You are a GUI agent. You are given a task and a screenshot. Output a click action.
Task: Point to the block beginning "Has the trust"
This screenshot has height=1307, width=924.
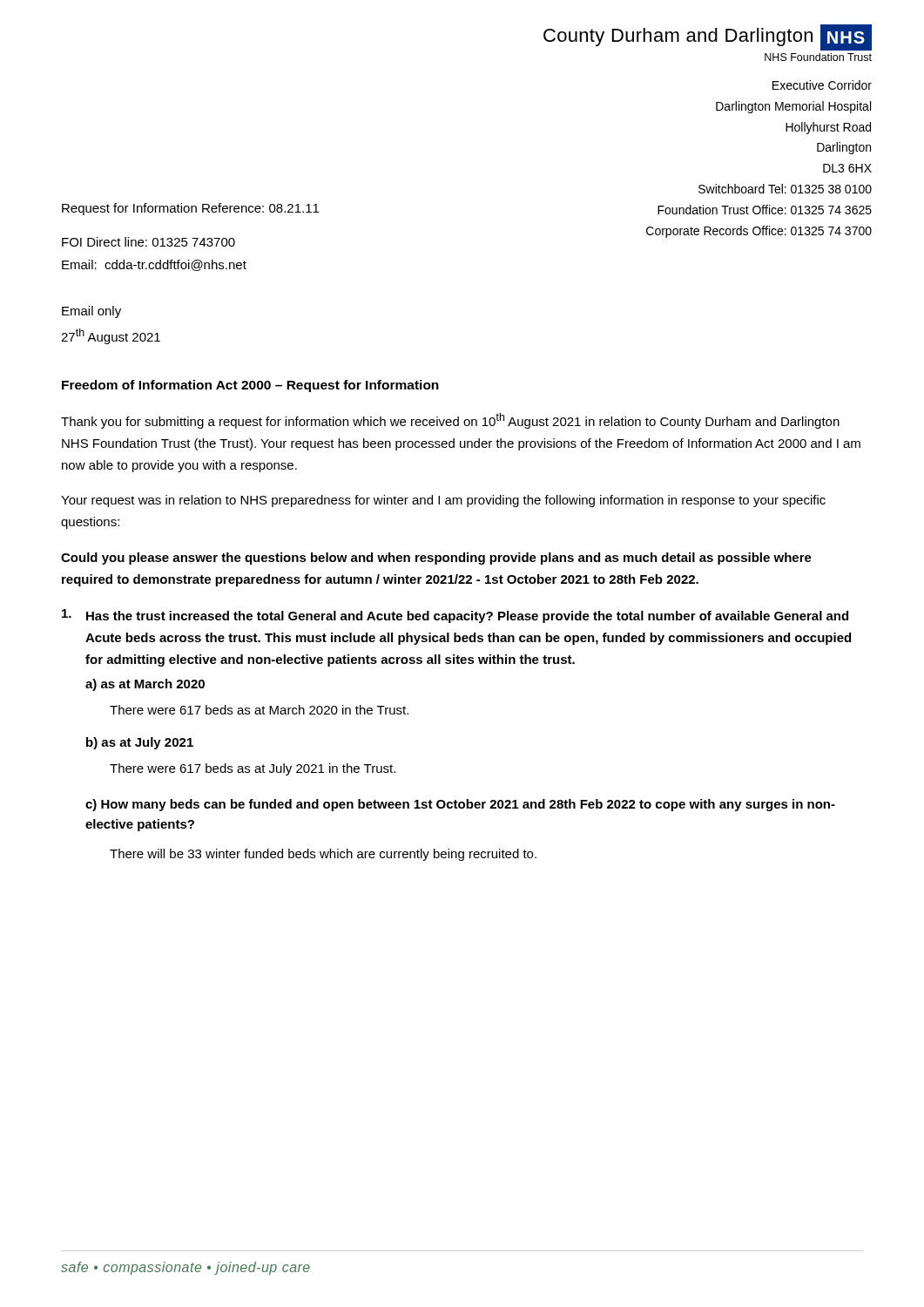[462, 648]
